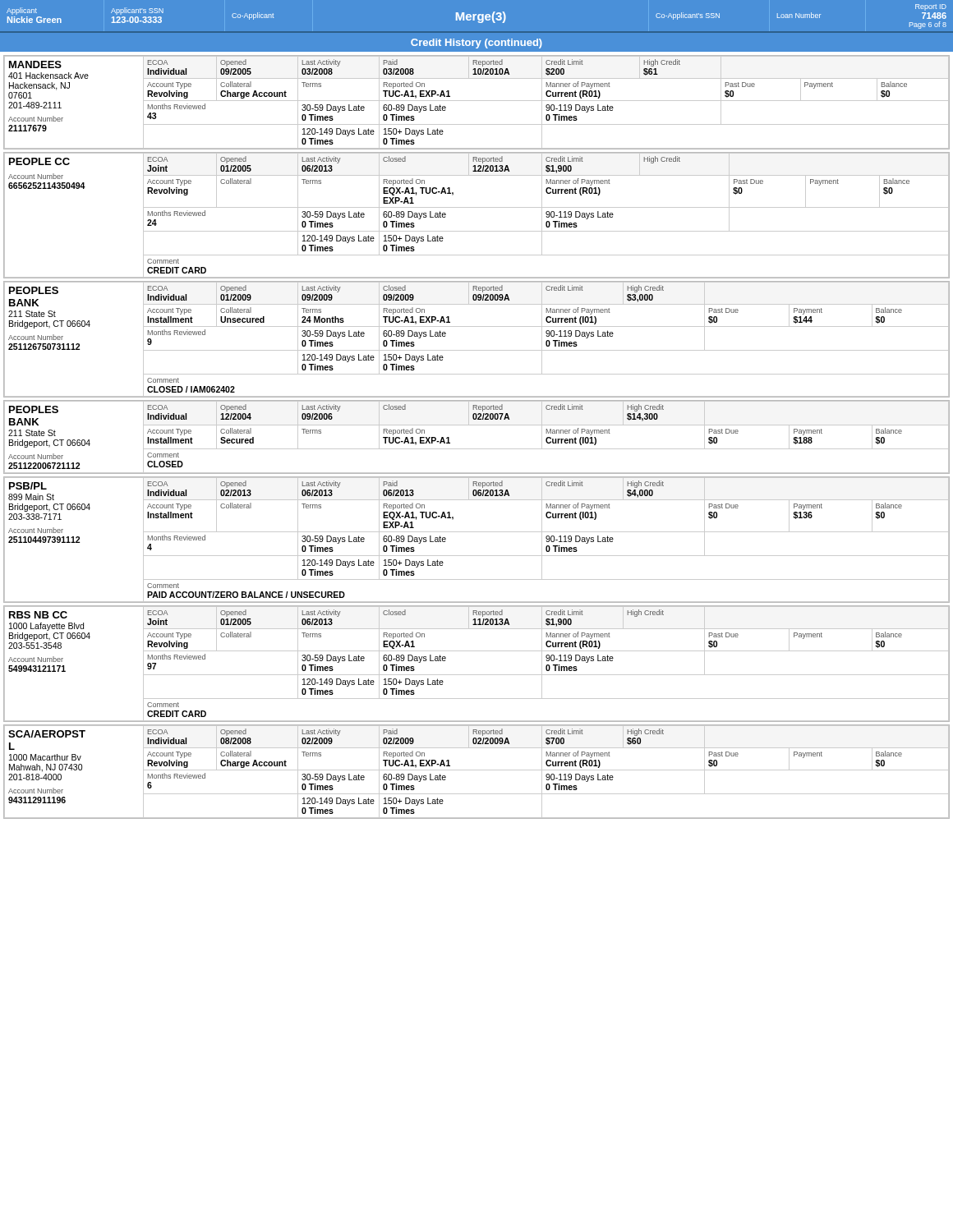
Task: Locate the table with the text "MANDEES"
Action: (x=476, y=102)
